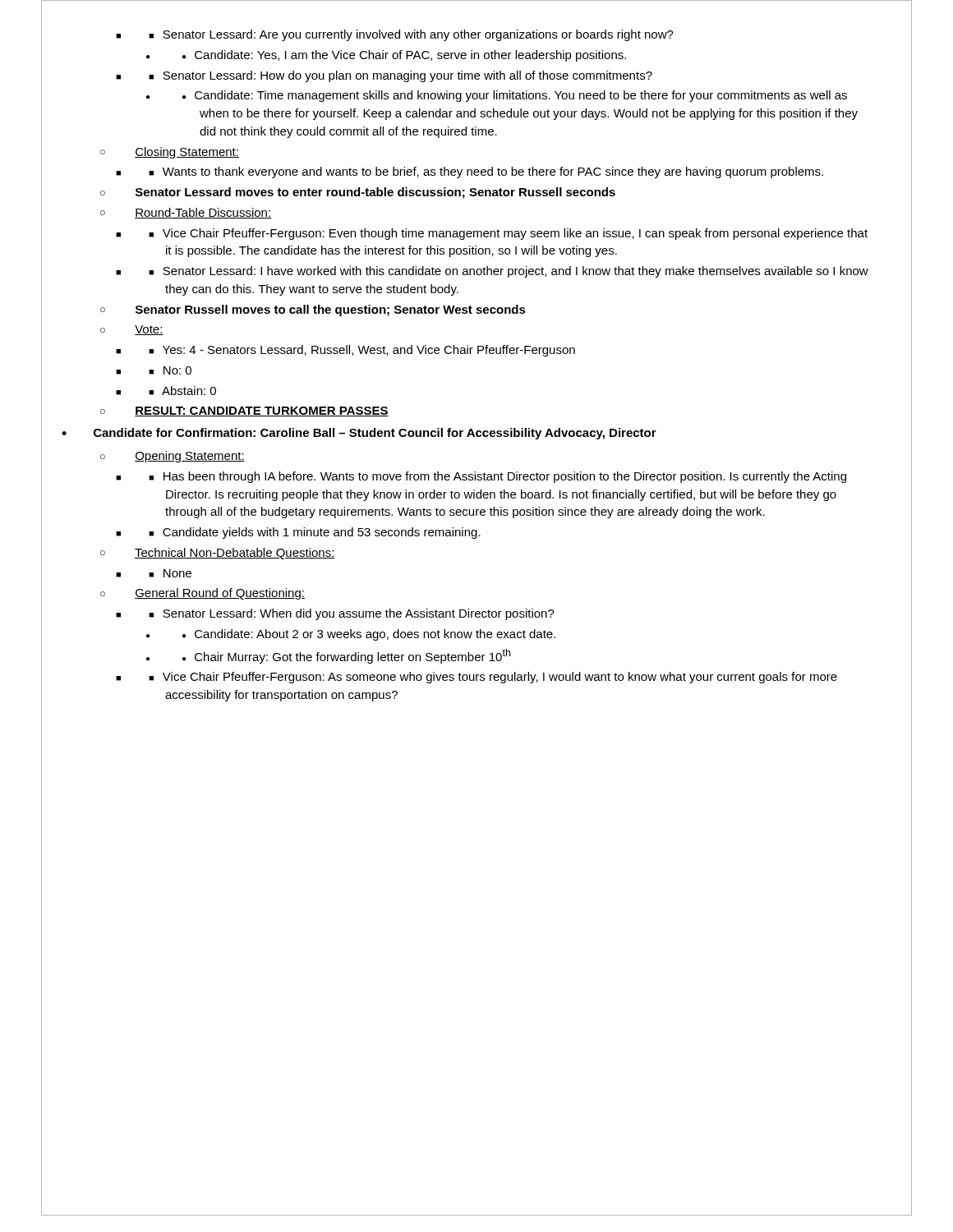Find the block on this page that starts "● Candidate: Time"
Viewport: 953px width, 1232px height.
click(x=520, y=113)
